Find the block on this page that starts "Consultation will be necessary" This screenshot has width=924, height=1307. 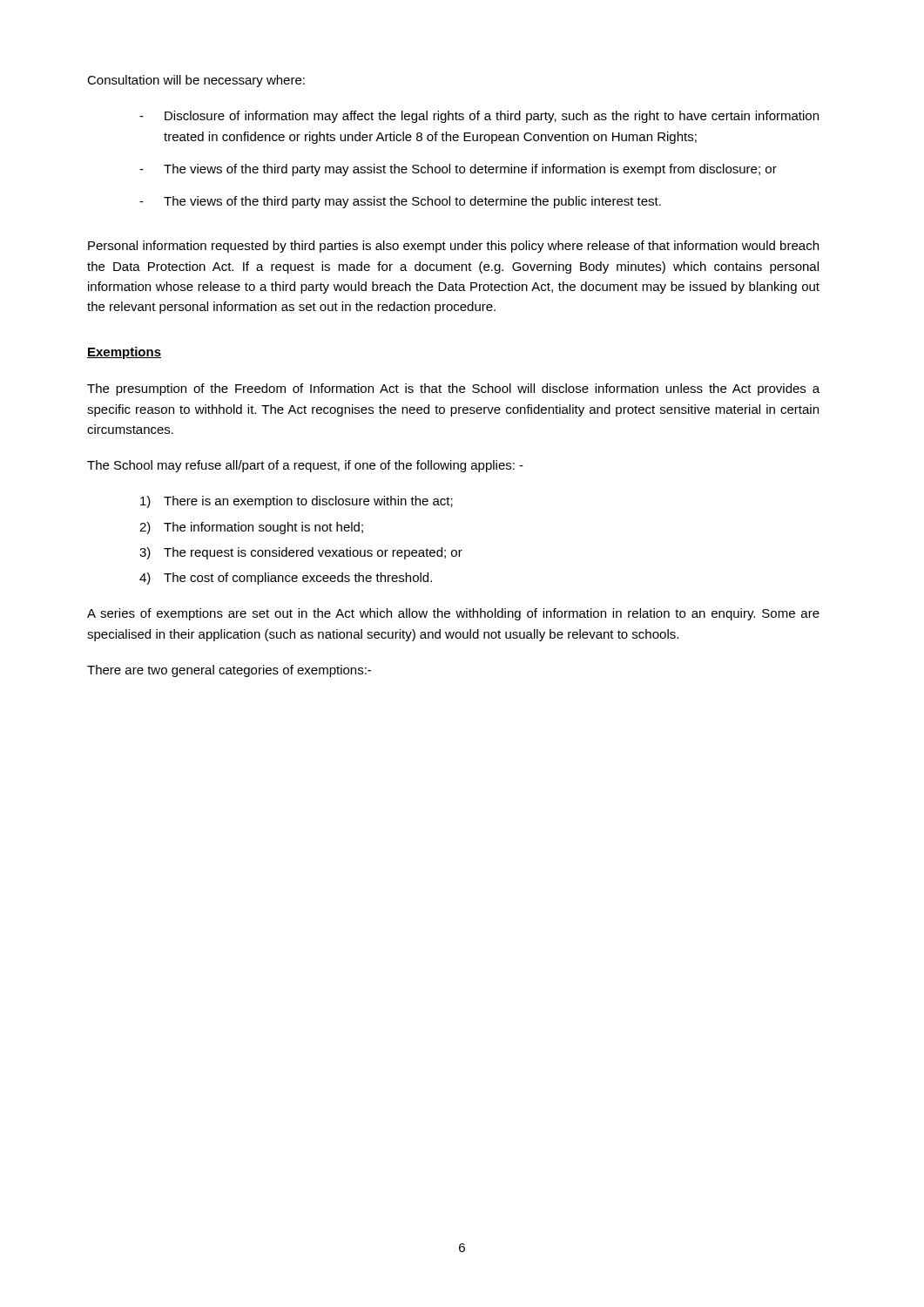point(196,80)
